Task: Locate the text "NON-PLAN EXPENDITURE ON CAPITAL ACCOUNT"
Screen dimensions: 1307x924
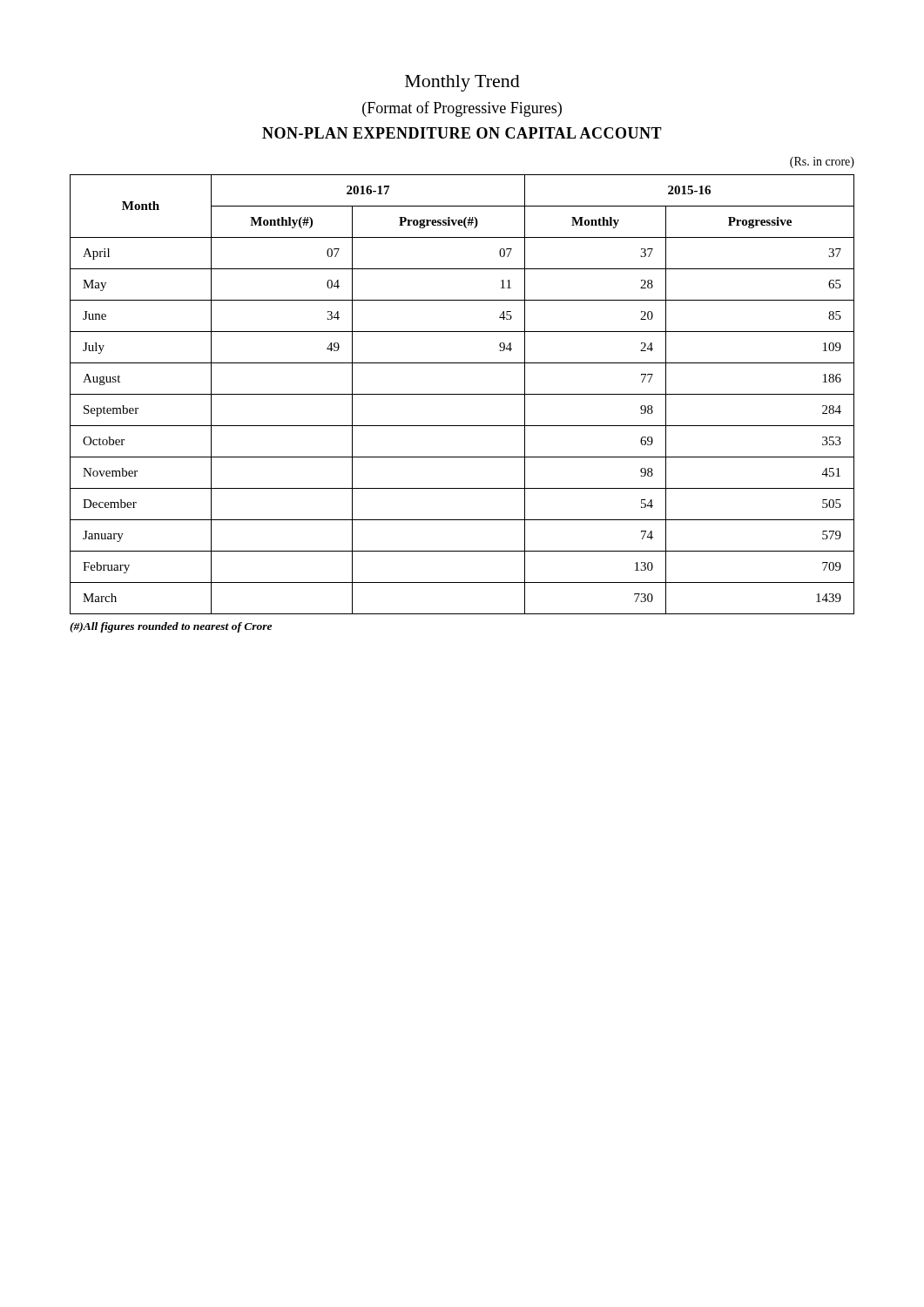Action: 462,134
